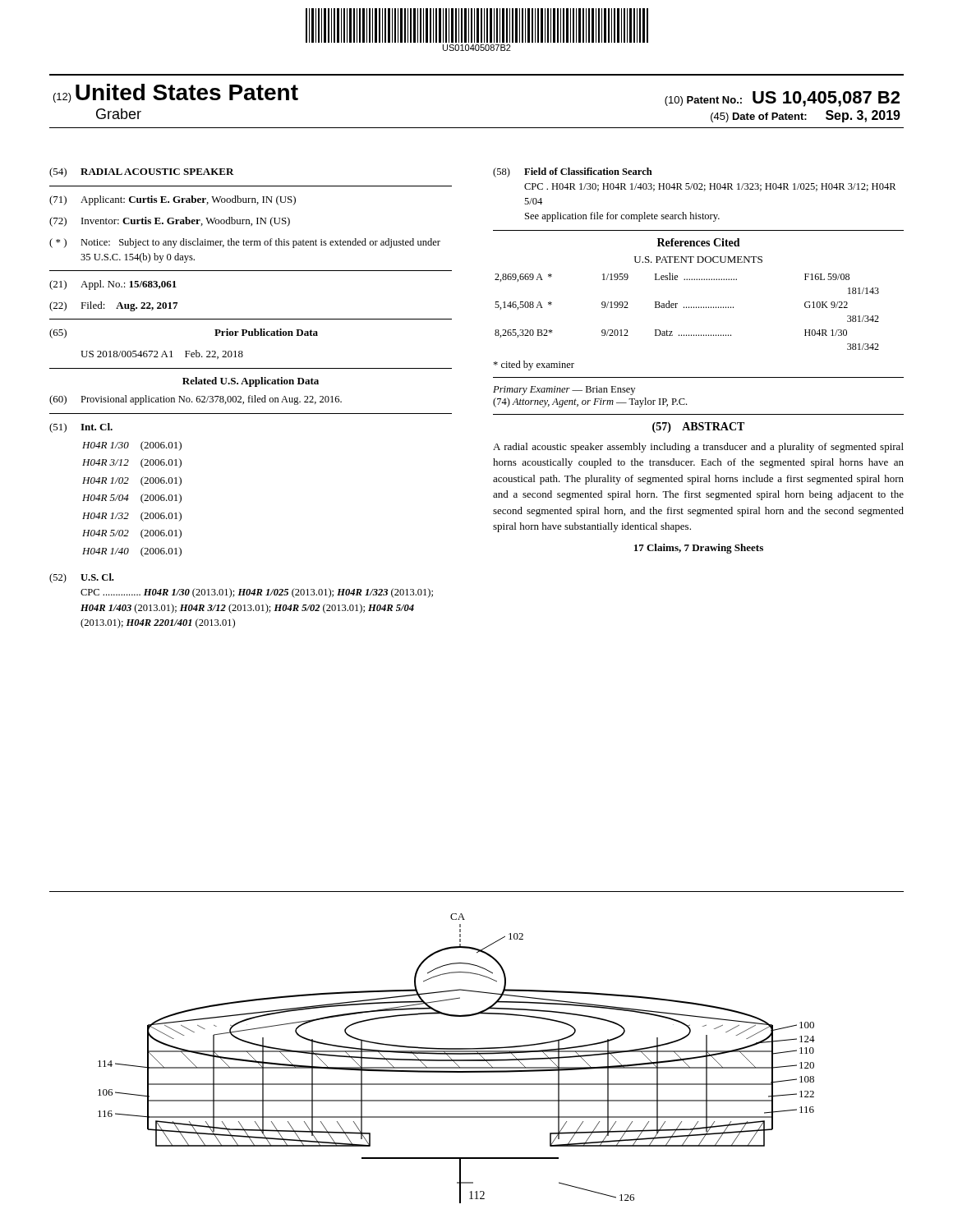Find "(54) RADIAL ACOUSTIC SPEAKER" on this page
This screenshot has height=1232, width=953.
(142, 172)
